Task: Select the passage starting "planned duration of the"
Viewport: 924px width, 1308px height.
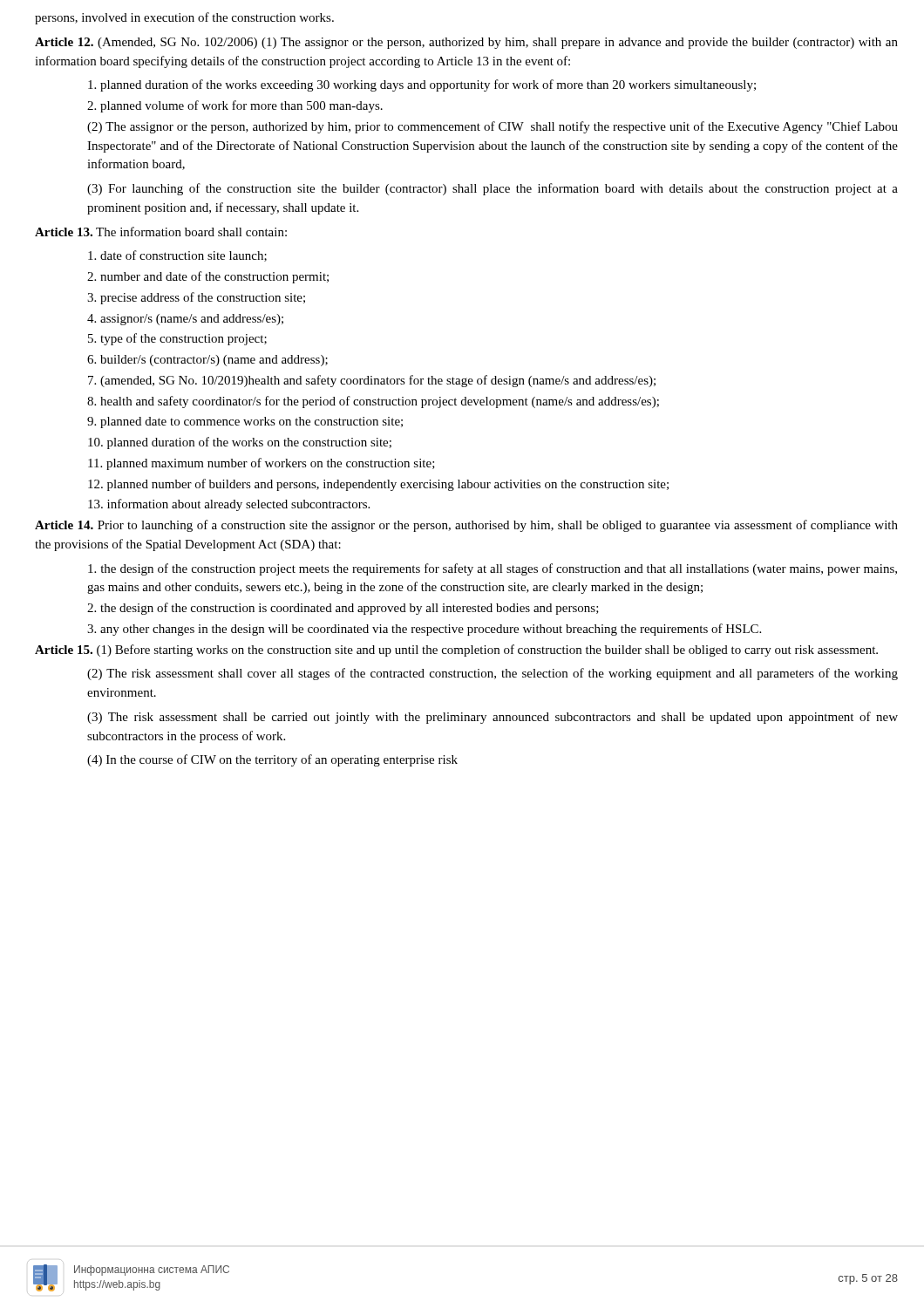Action: 492,86
